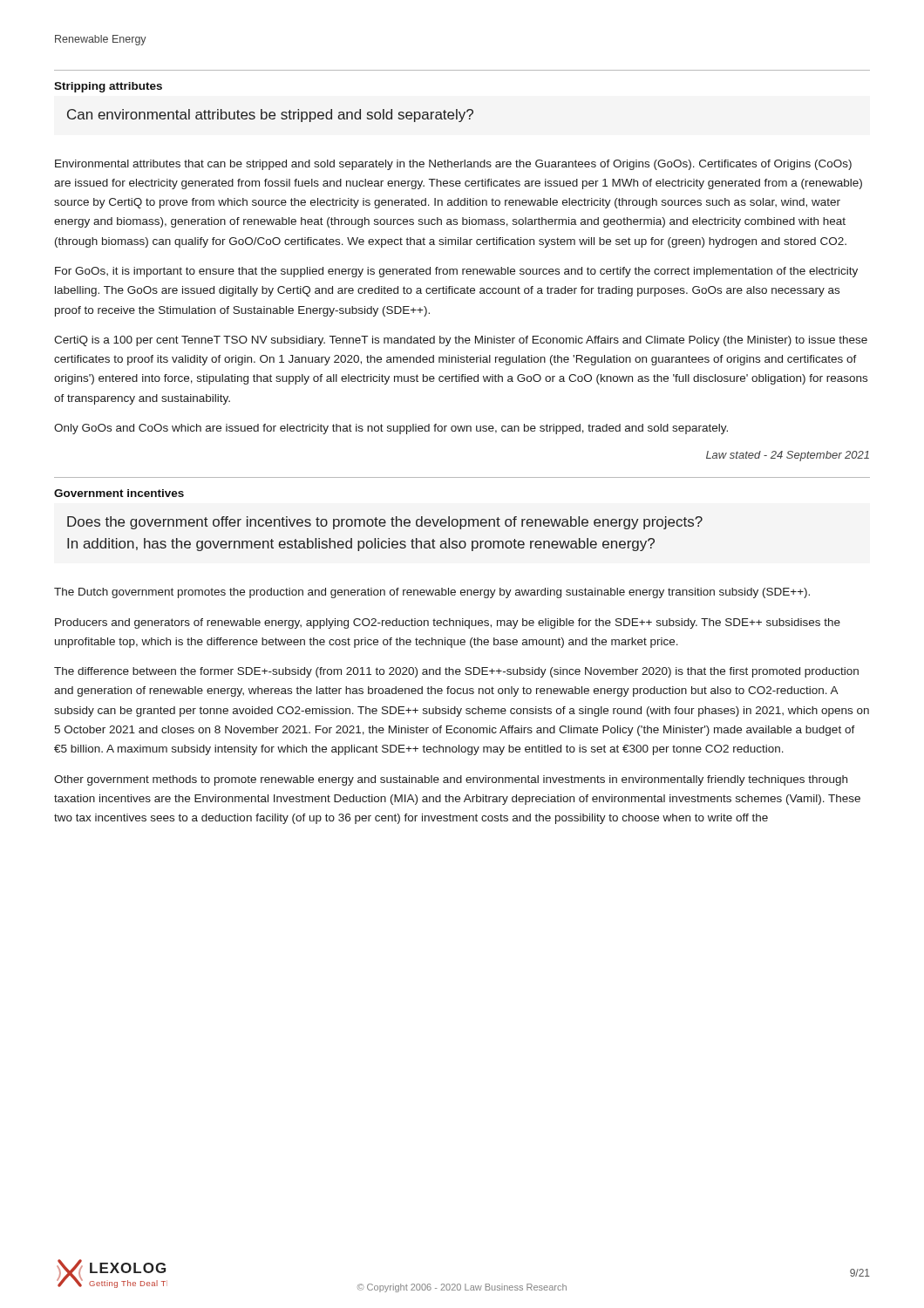Find the element starting "CertiQ is a 100 per cent TenneT"

pos(461,369)
